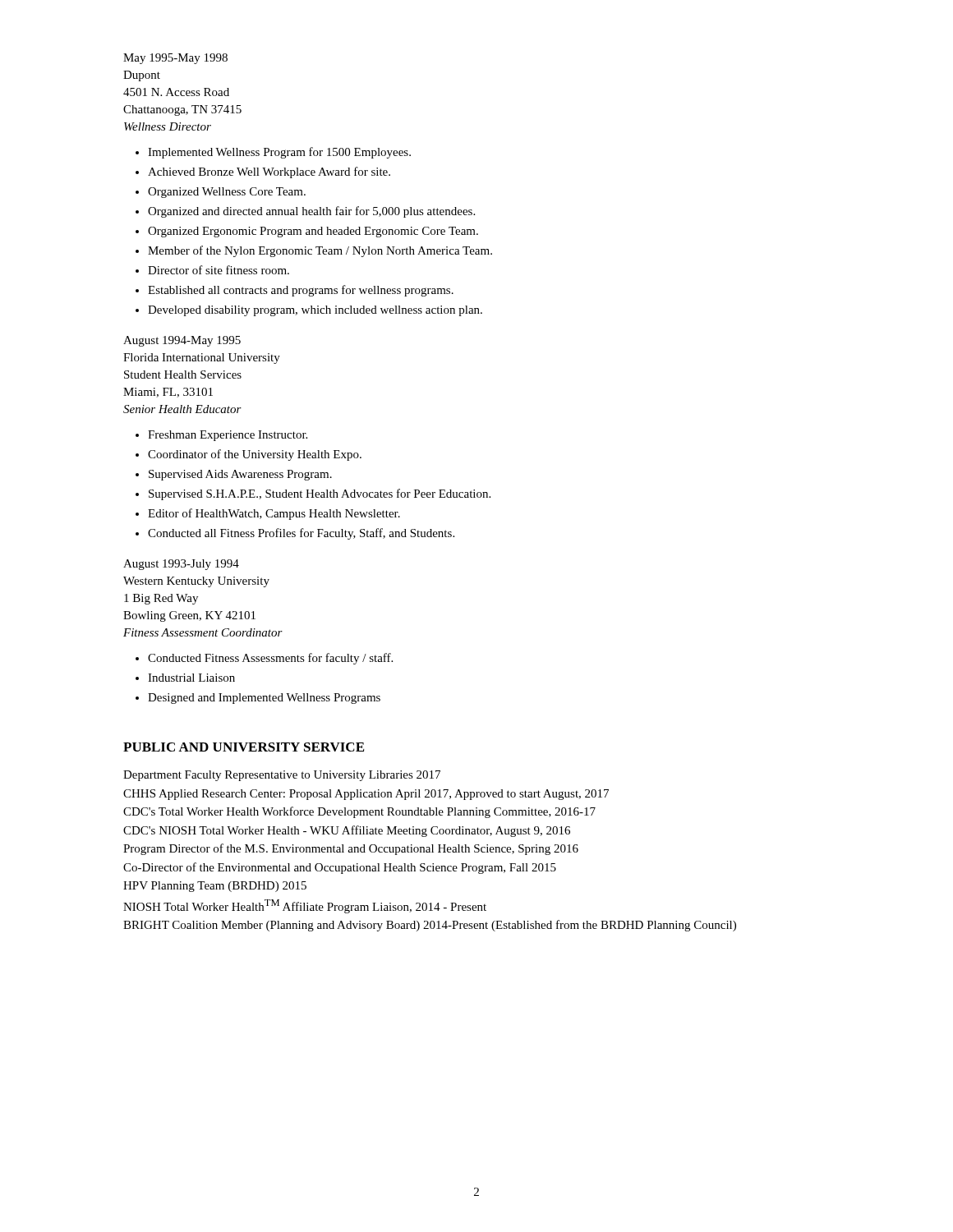
Task: Find the block starting "PUBLIC AND UNIVERSITY"
Action: tap(244, 747)
